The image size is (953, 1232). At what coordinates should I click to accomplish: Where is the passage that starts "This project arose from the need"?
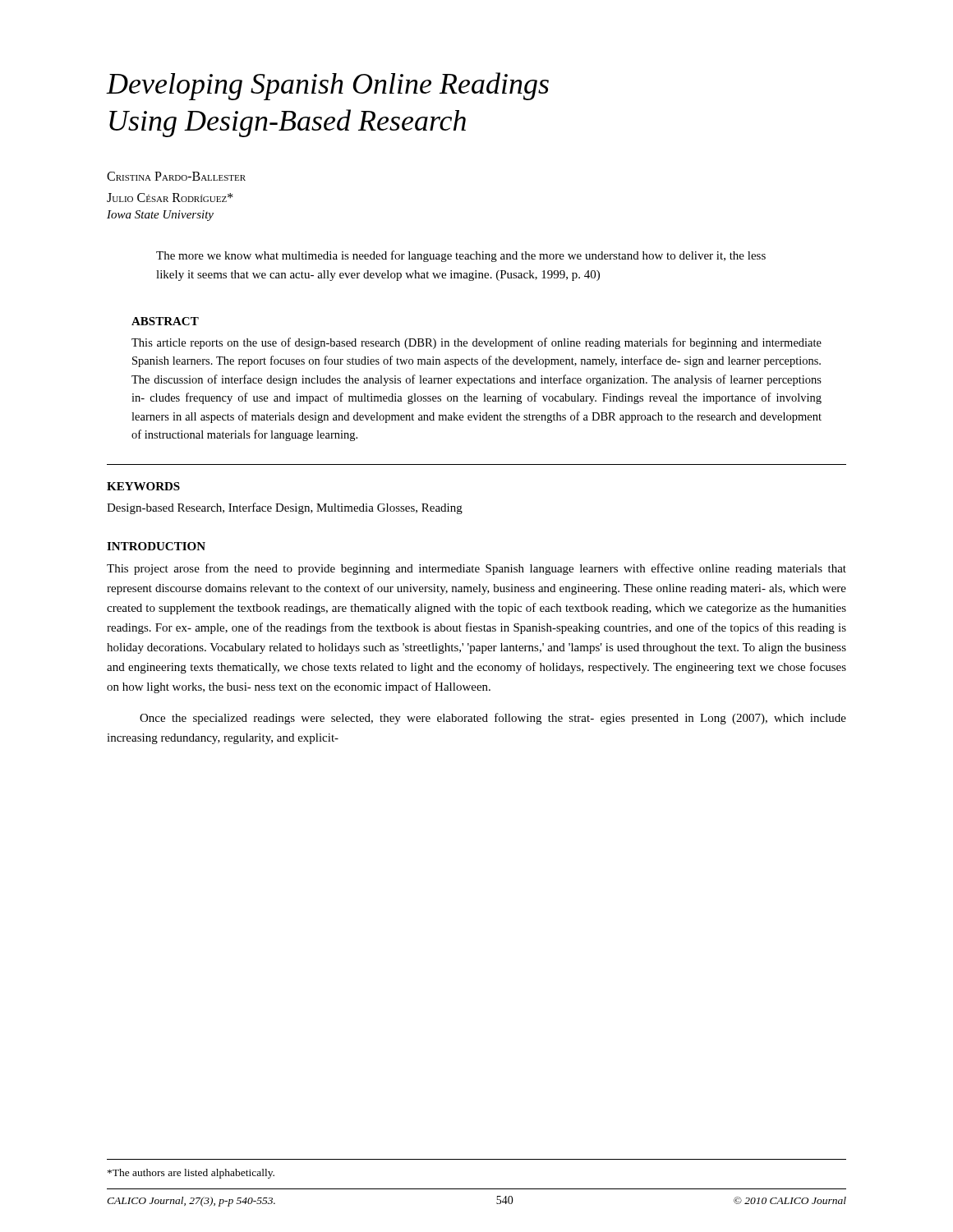click(476, 653)
